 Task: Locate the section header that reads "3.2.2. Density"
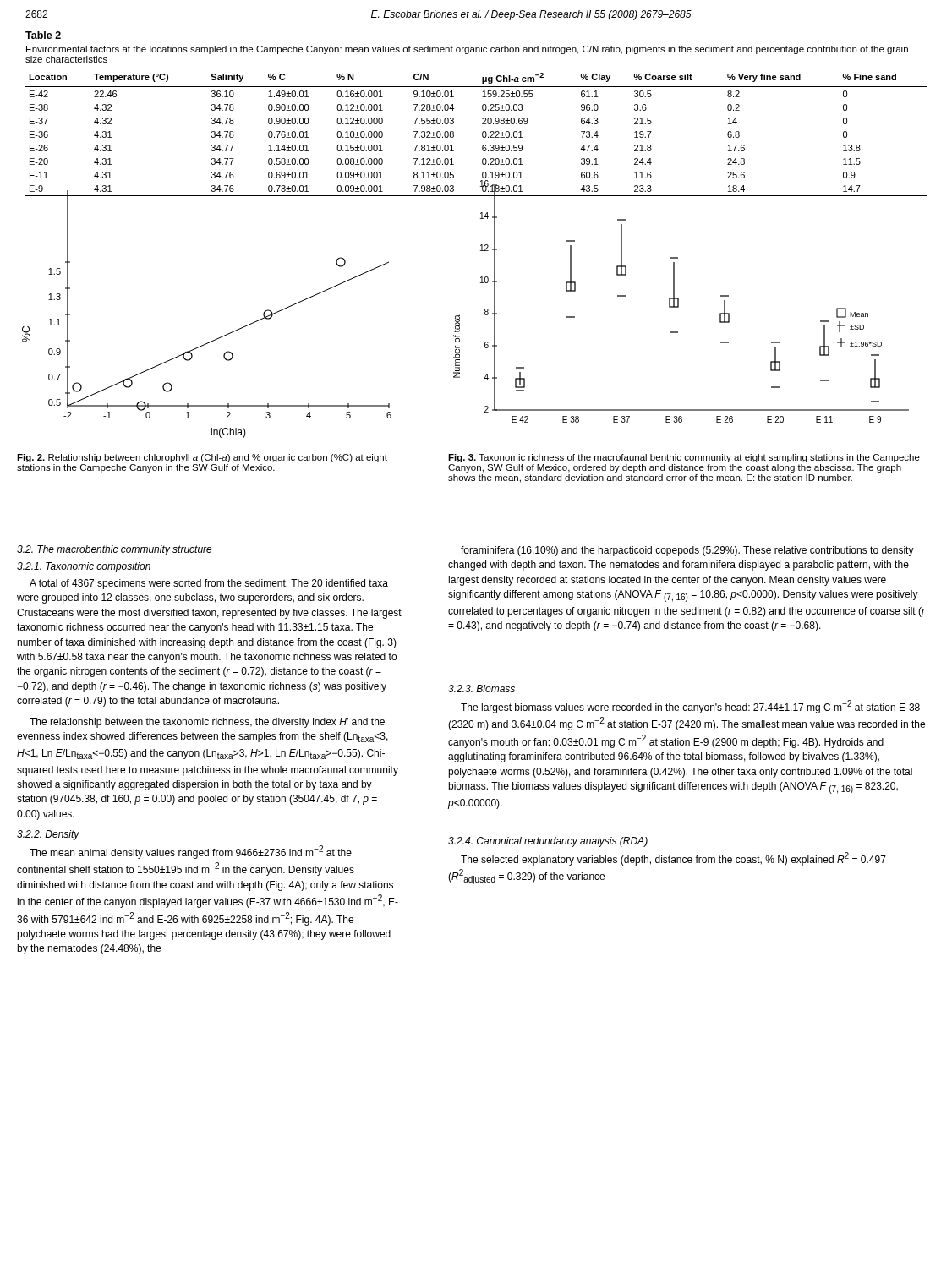[48, 834]
